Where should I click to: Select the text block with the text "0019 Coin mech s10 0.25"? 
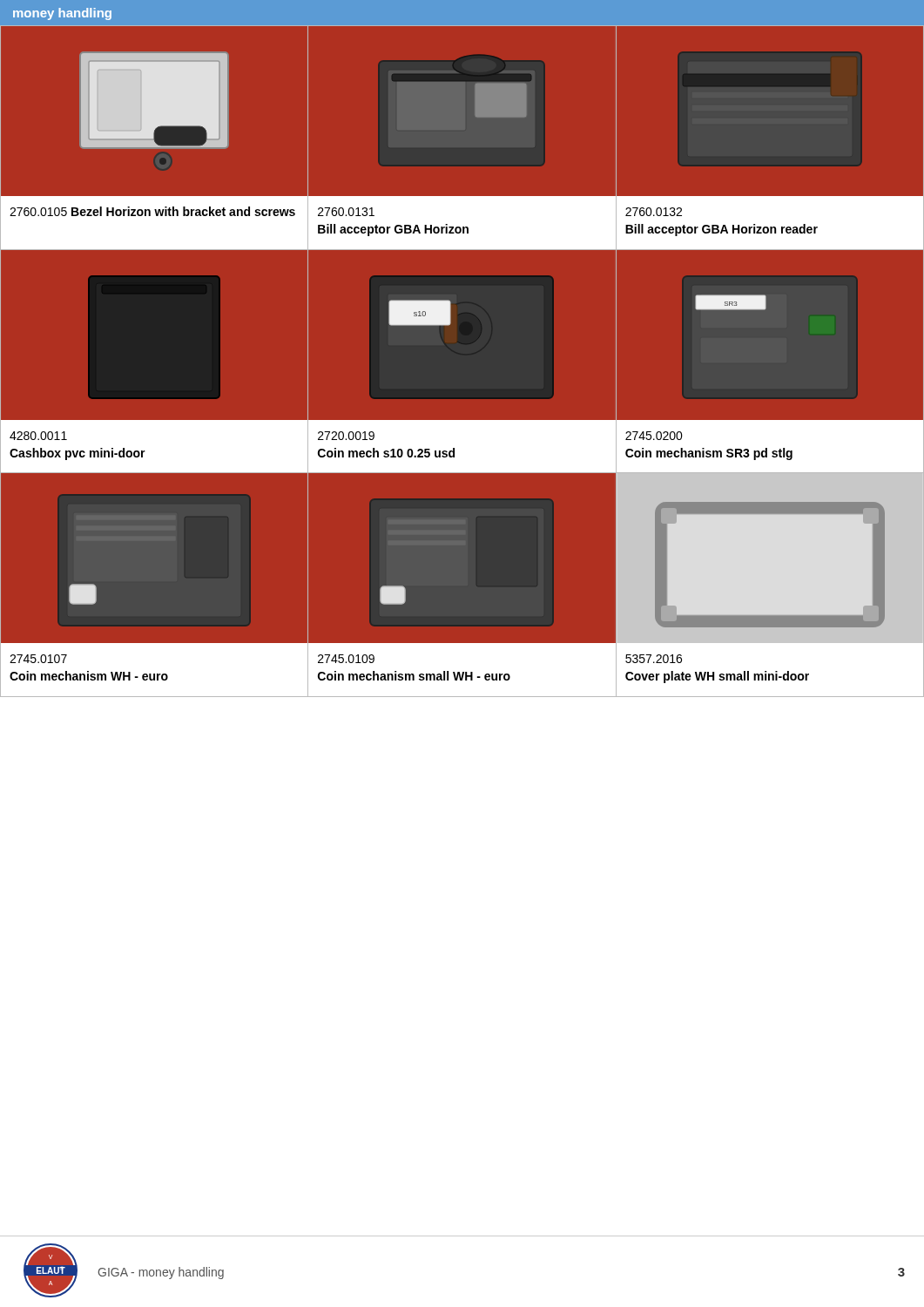coord(386,444)
